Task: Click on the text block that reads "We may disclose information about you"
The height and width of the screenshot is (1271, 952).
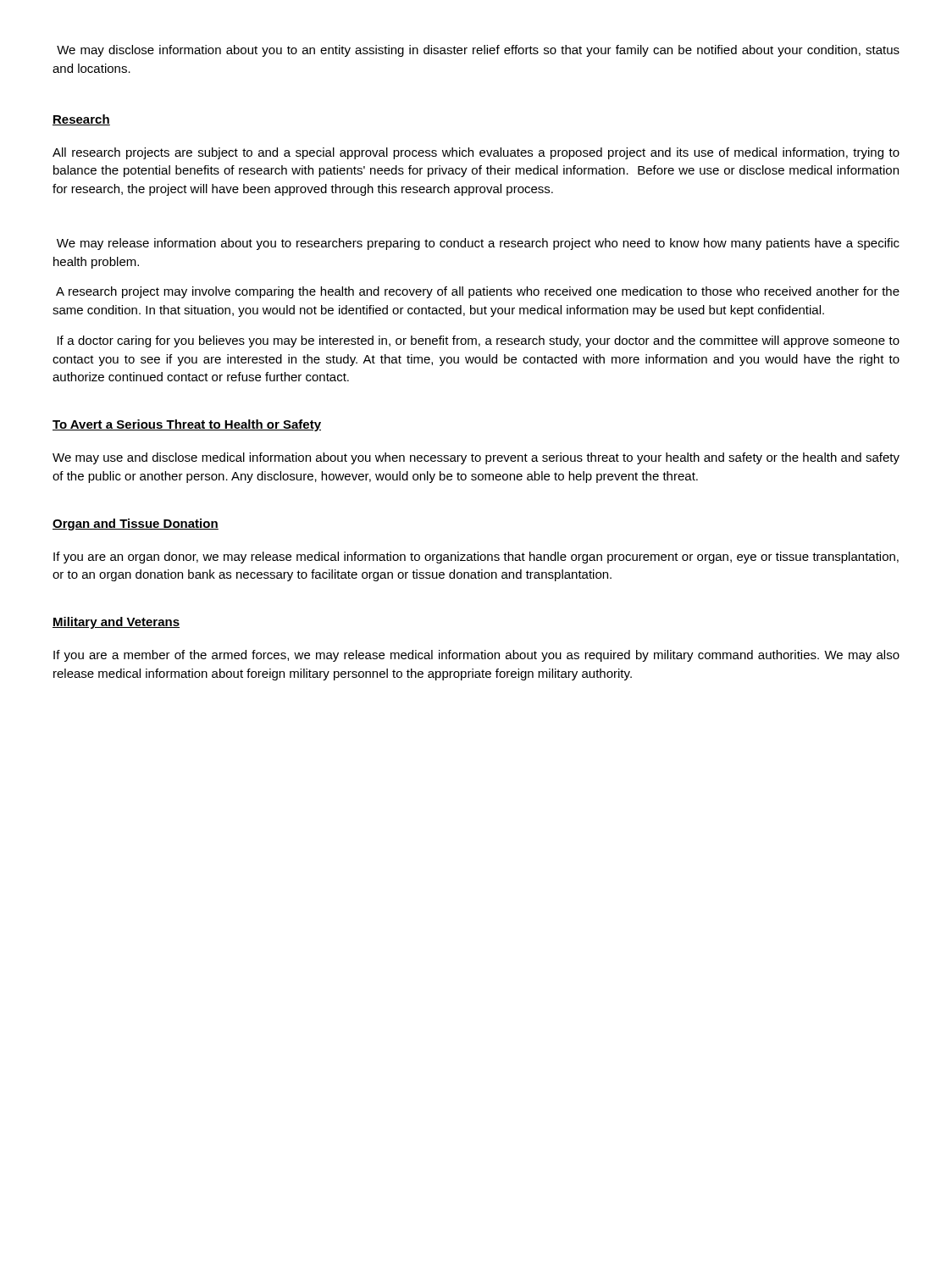Action: (476, 59)
